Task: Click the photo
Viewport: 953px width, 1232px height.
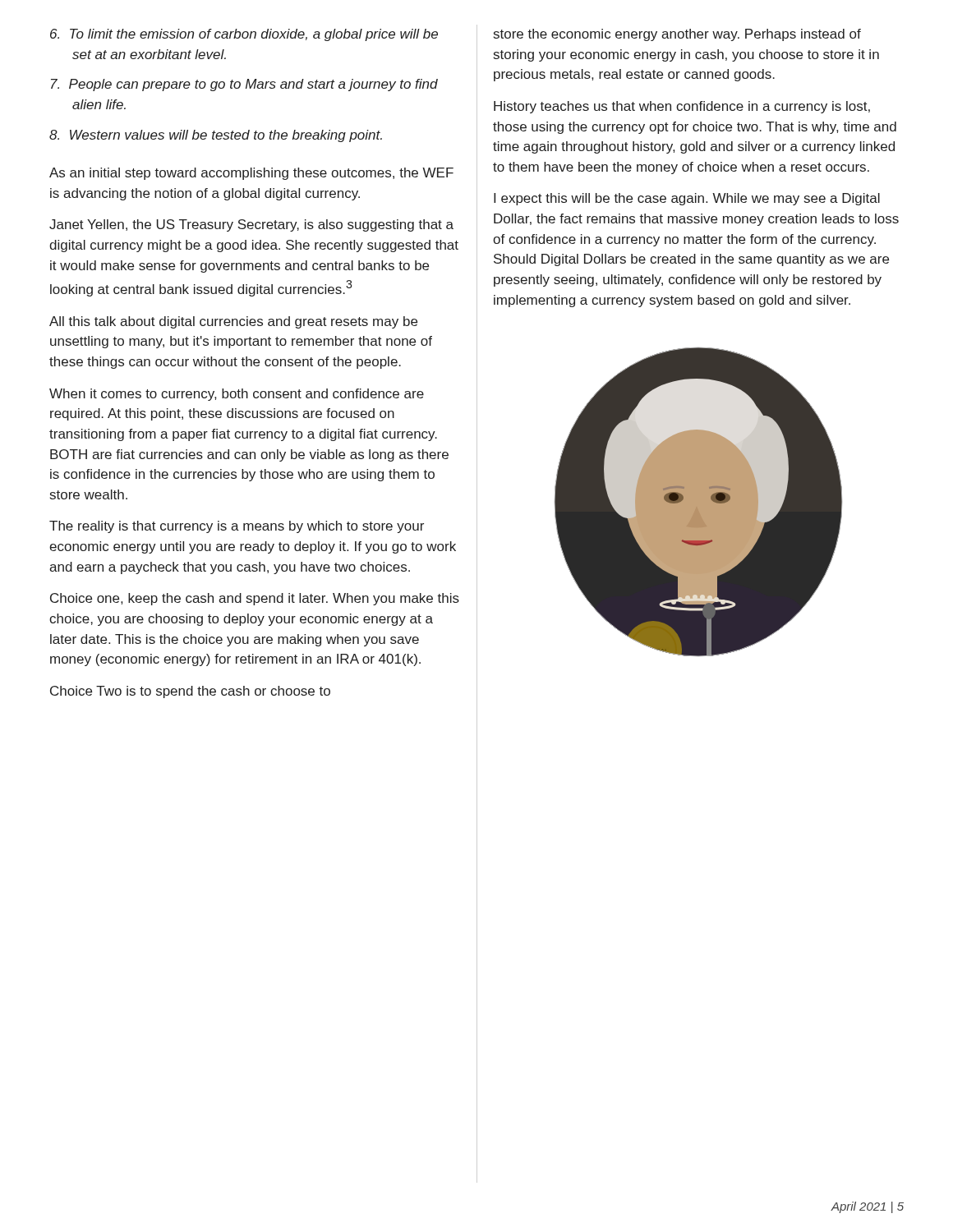Action: coord(698,502)
